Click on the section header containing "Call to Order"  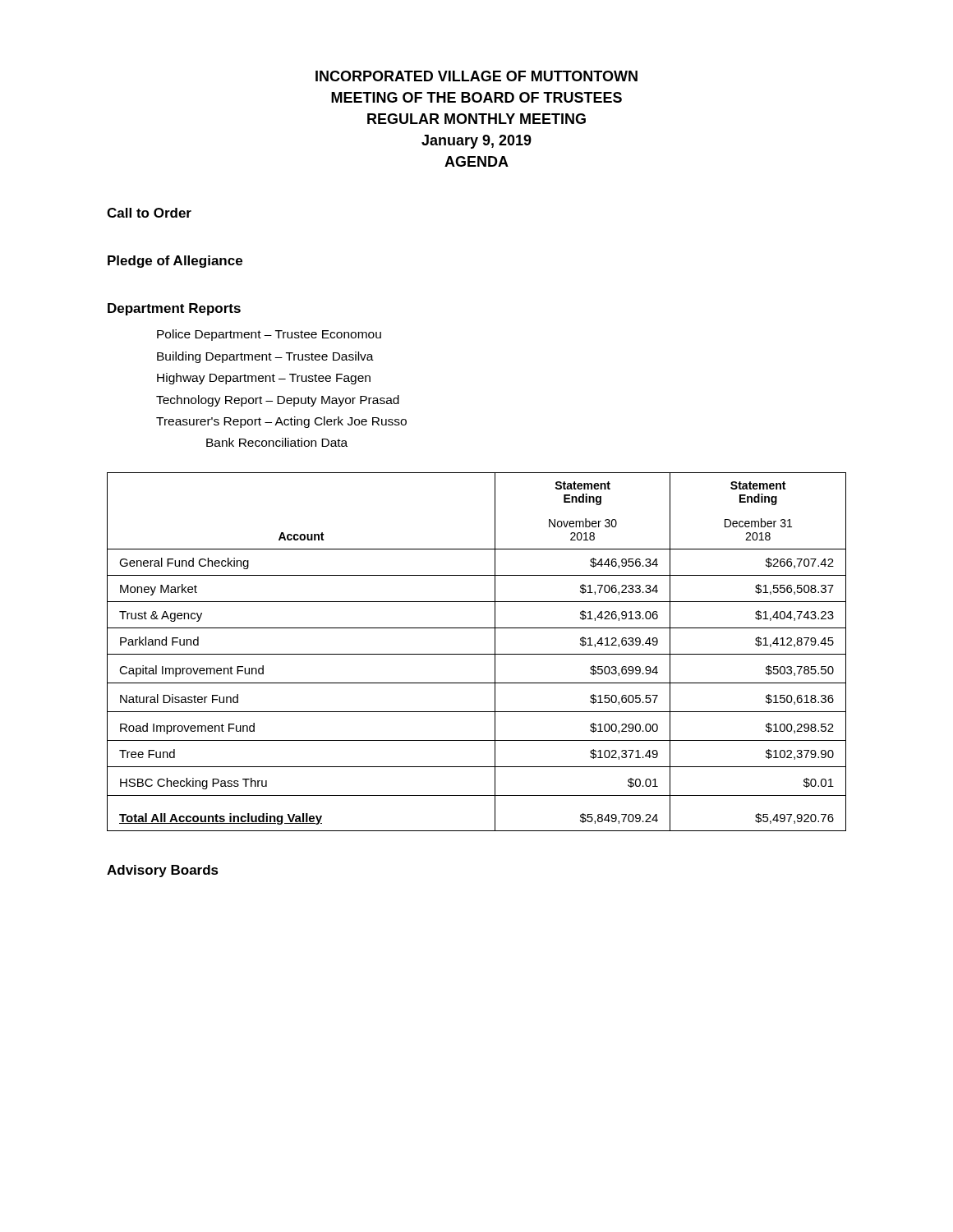(x=149, y=214)
